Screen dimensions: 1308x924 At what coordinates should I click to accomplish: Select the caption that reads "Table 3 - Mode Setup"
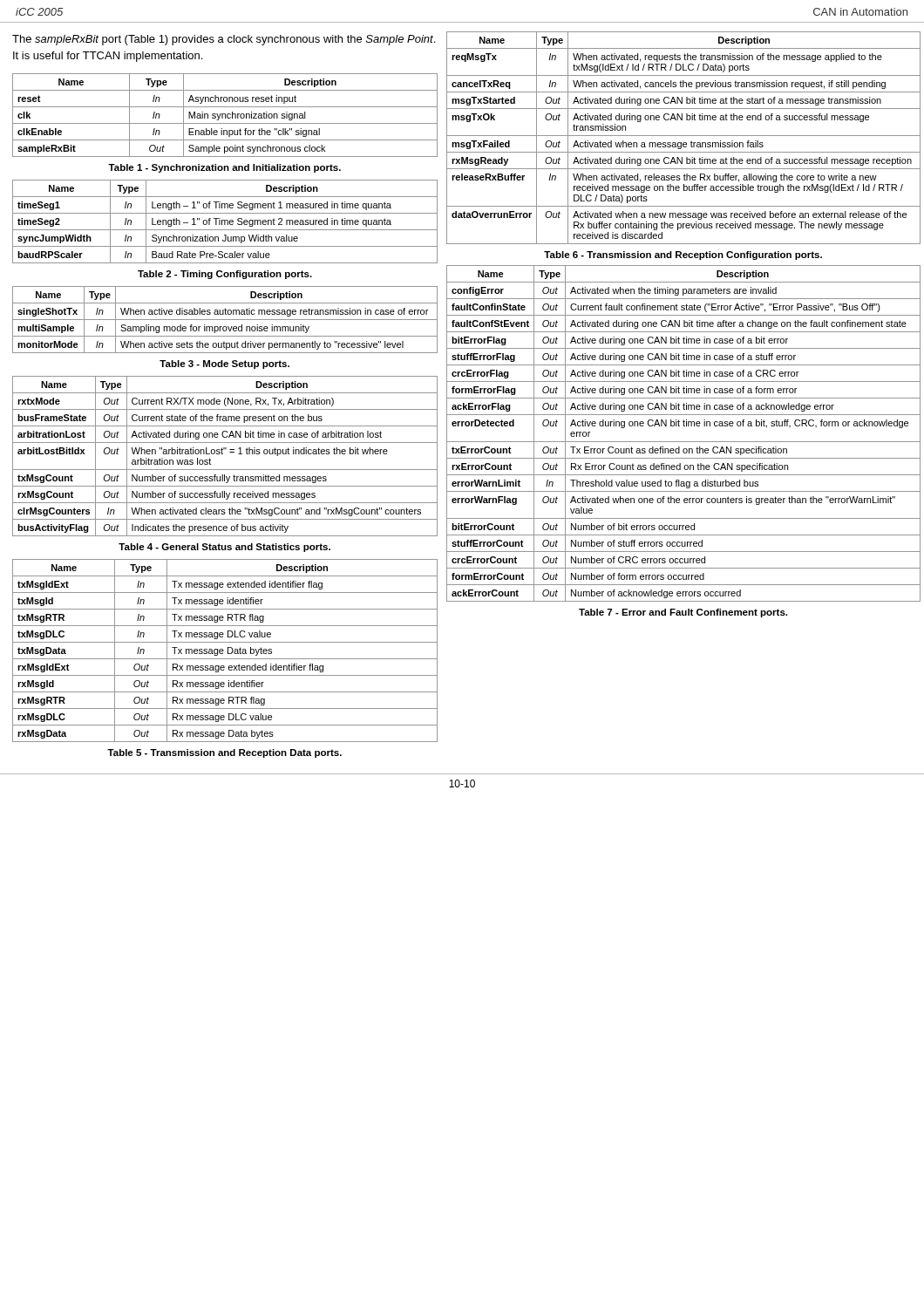click(225, 363)
